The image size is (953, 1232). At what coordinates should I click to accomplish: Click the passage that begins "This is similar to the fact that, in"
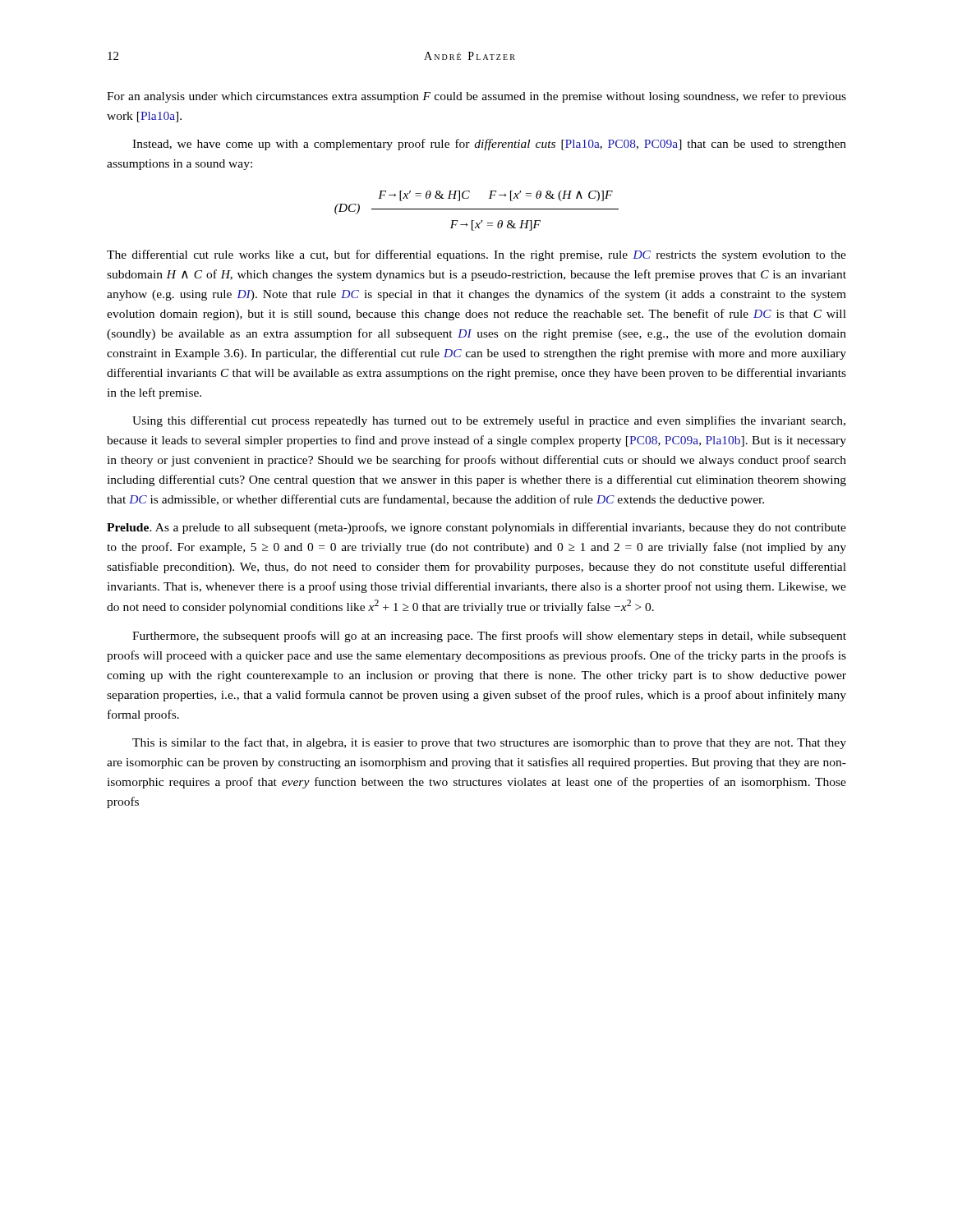coord(476,772)
